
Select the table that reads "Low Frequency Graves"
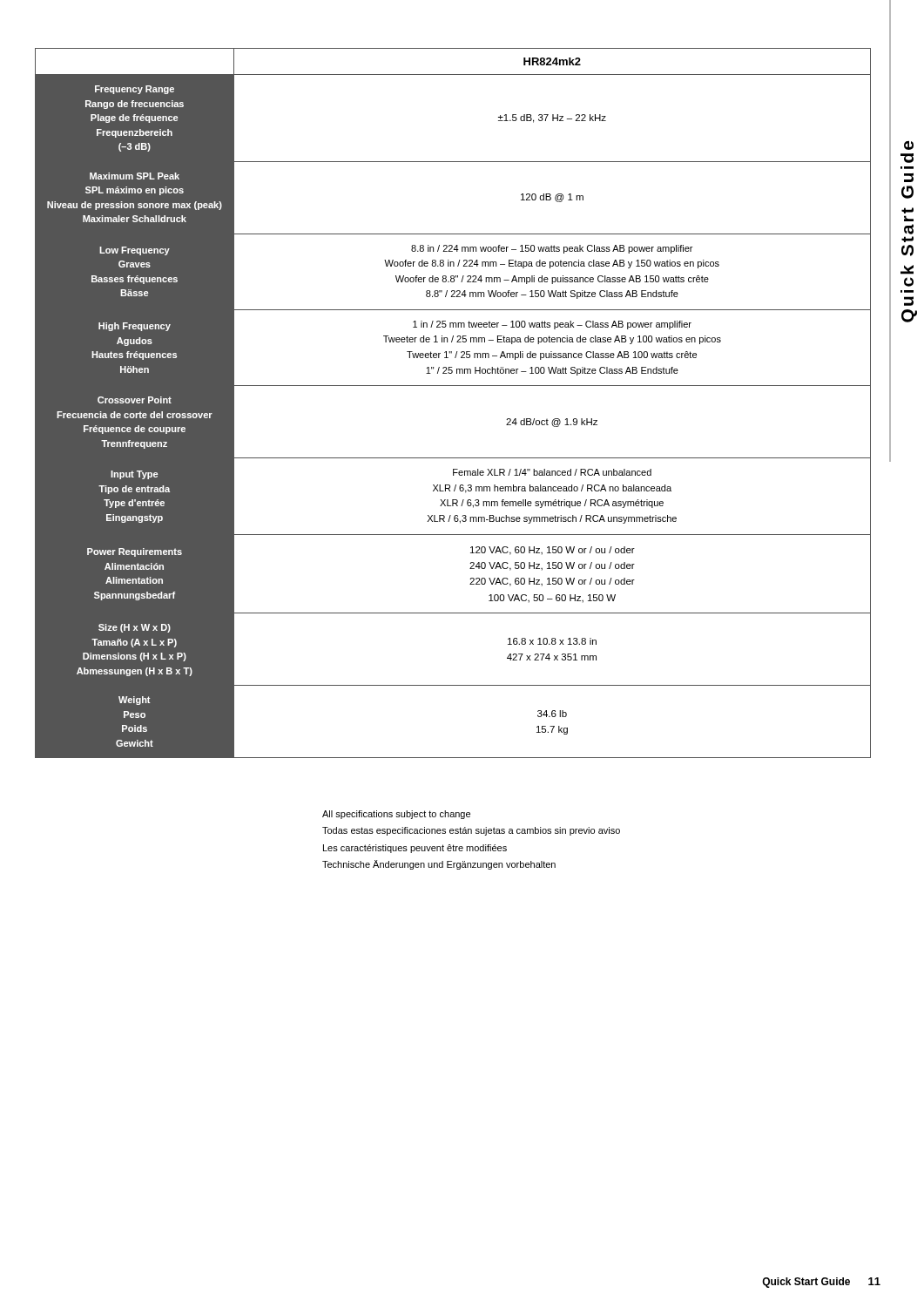453,403
